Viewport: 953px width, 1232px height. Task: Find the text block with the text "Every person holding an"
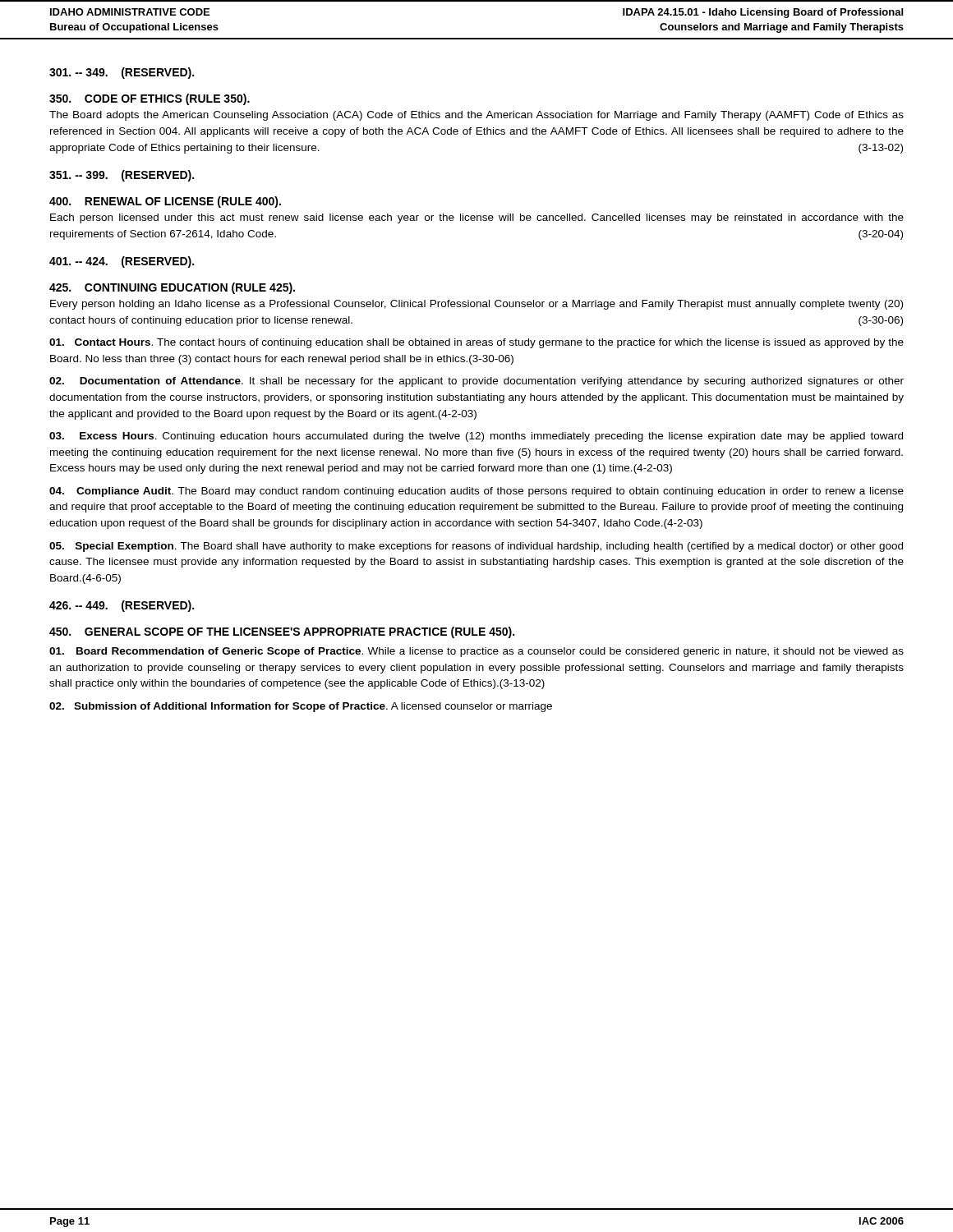click(x=476, y=313)
